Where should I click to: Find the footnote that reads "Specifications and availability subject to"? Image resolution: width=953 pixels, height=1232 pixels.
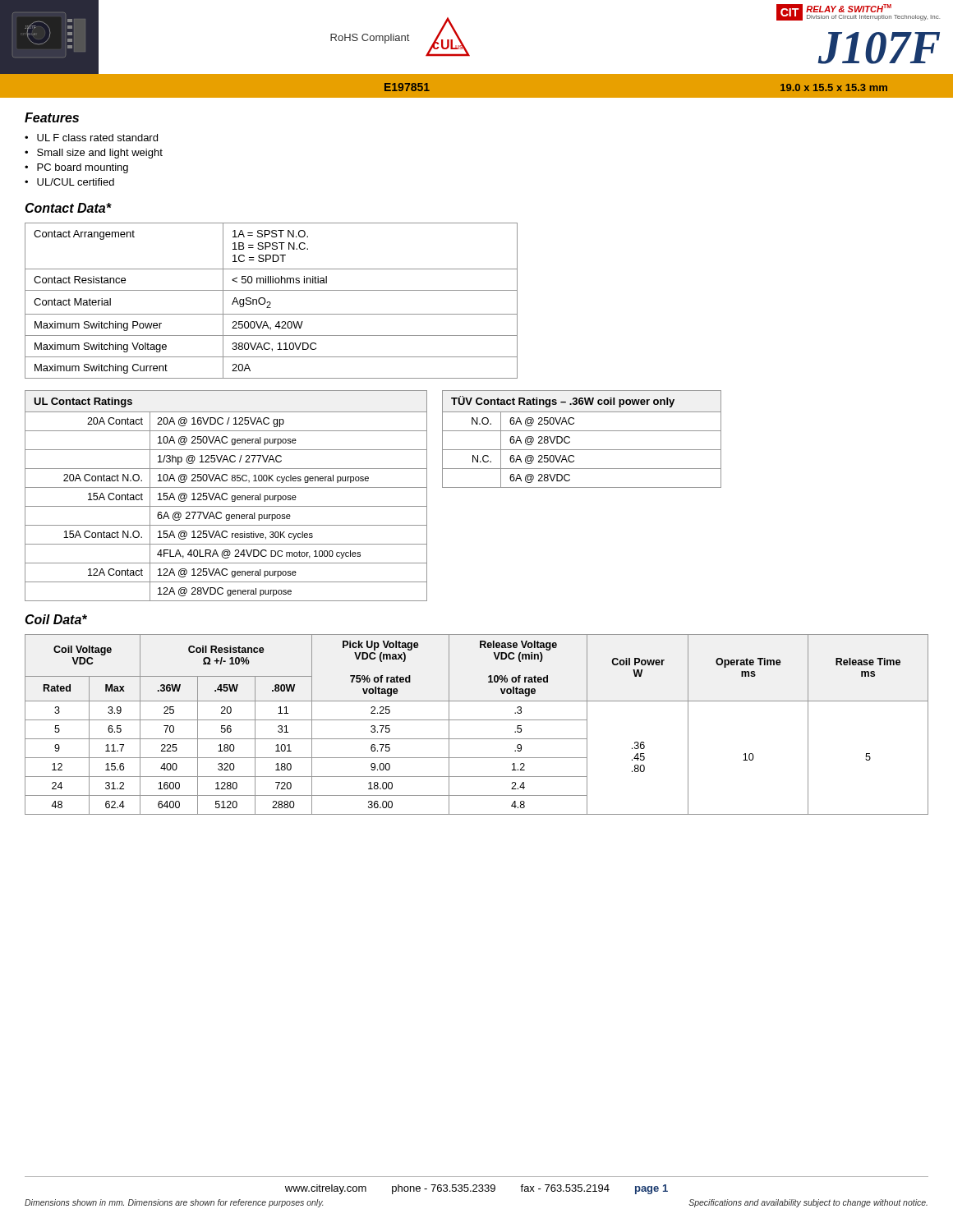[x=808, y=1202]
